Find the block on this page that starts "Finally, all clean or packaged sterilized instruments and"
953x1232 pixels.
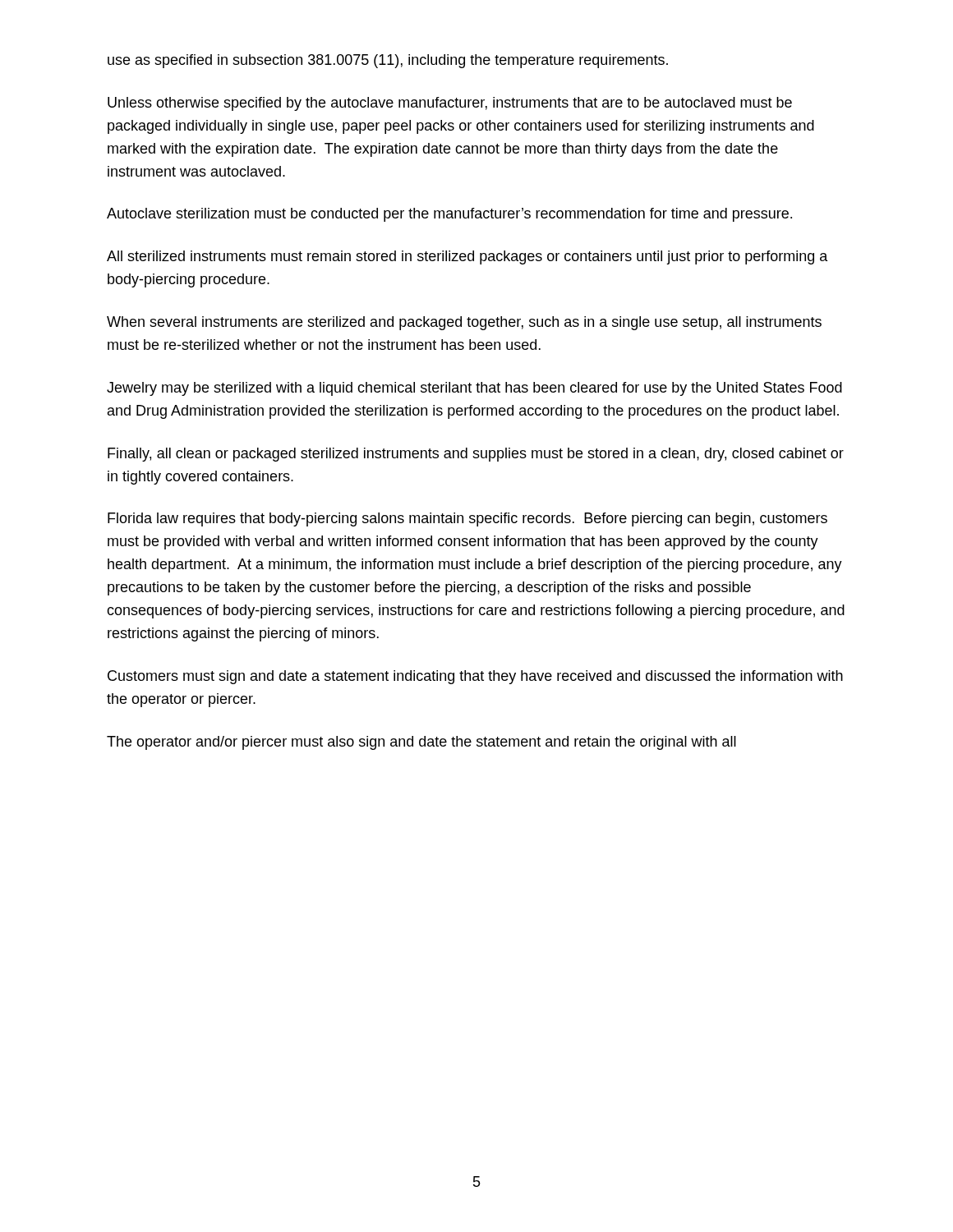(475, 465)
